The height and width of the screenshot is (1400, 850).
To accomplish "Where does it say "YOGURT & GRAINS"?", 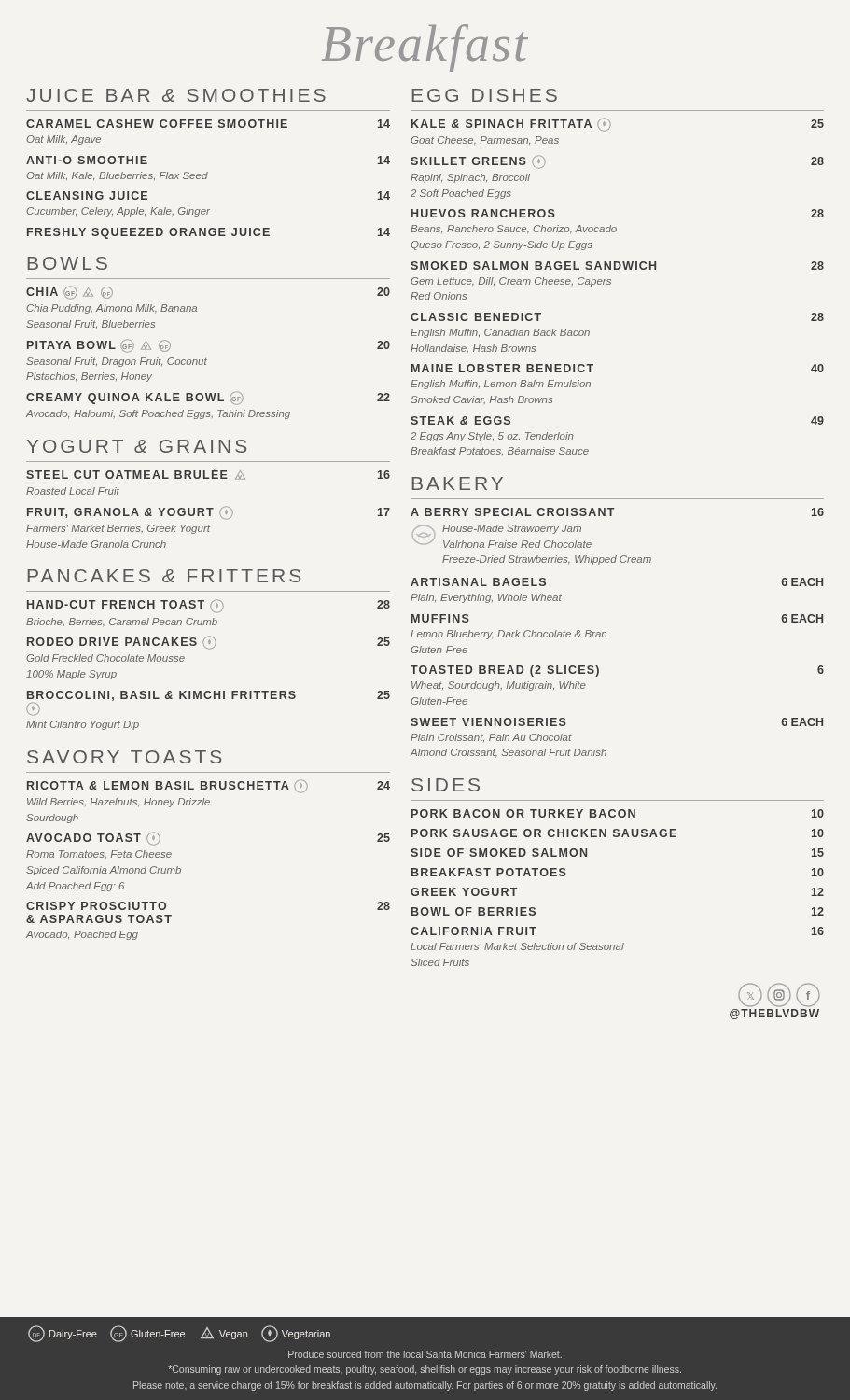I will [x=138, y=446].
